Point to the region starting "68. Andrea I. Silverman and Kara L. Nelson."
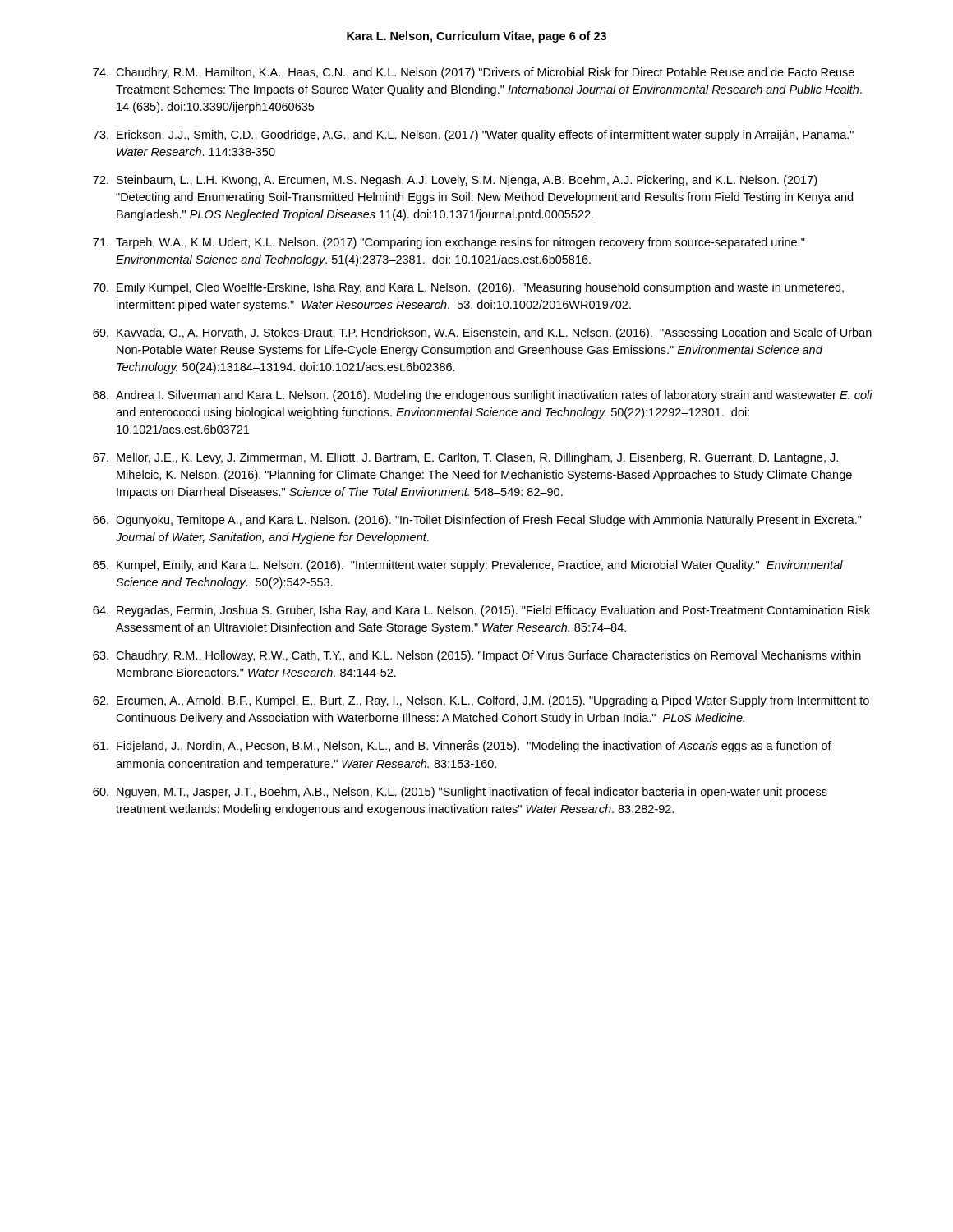 click(x=476, y=413)
